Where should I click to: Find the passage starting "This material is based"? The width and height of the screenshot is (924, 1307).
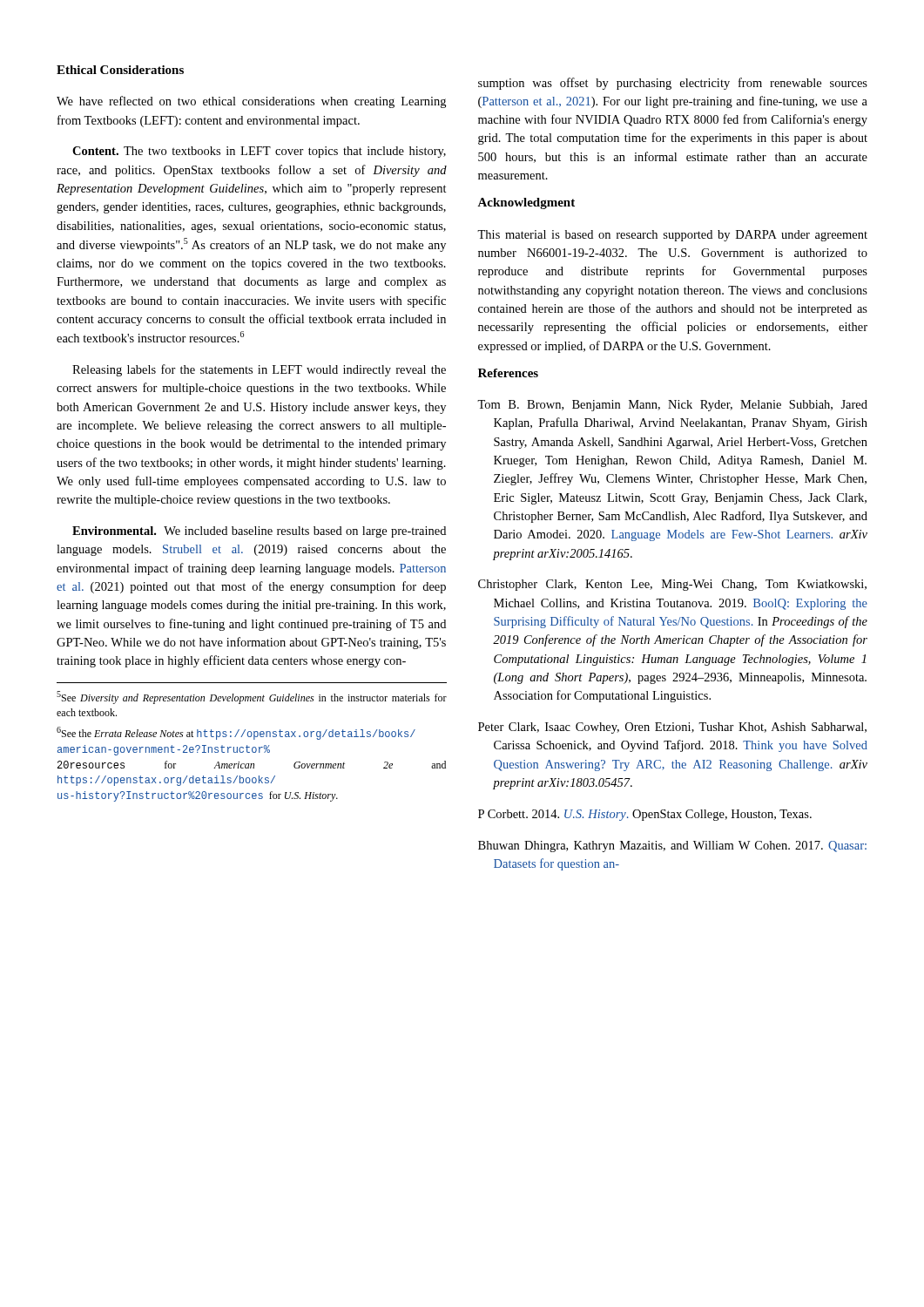pos(673,290)
